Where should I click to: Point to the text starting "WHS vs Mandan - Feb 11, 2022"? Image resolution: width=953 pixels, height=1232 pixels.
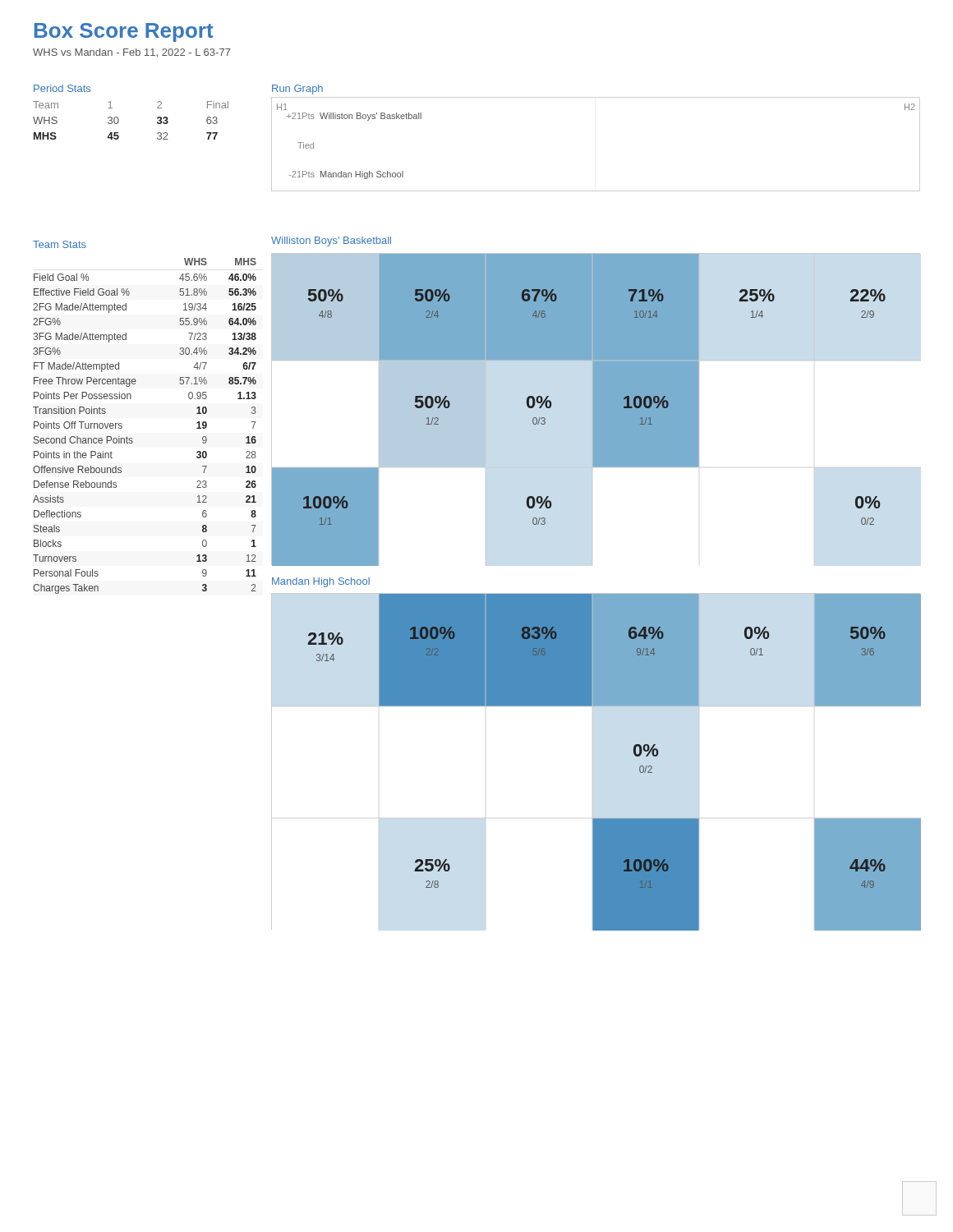[x=132, y=52]
